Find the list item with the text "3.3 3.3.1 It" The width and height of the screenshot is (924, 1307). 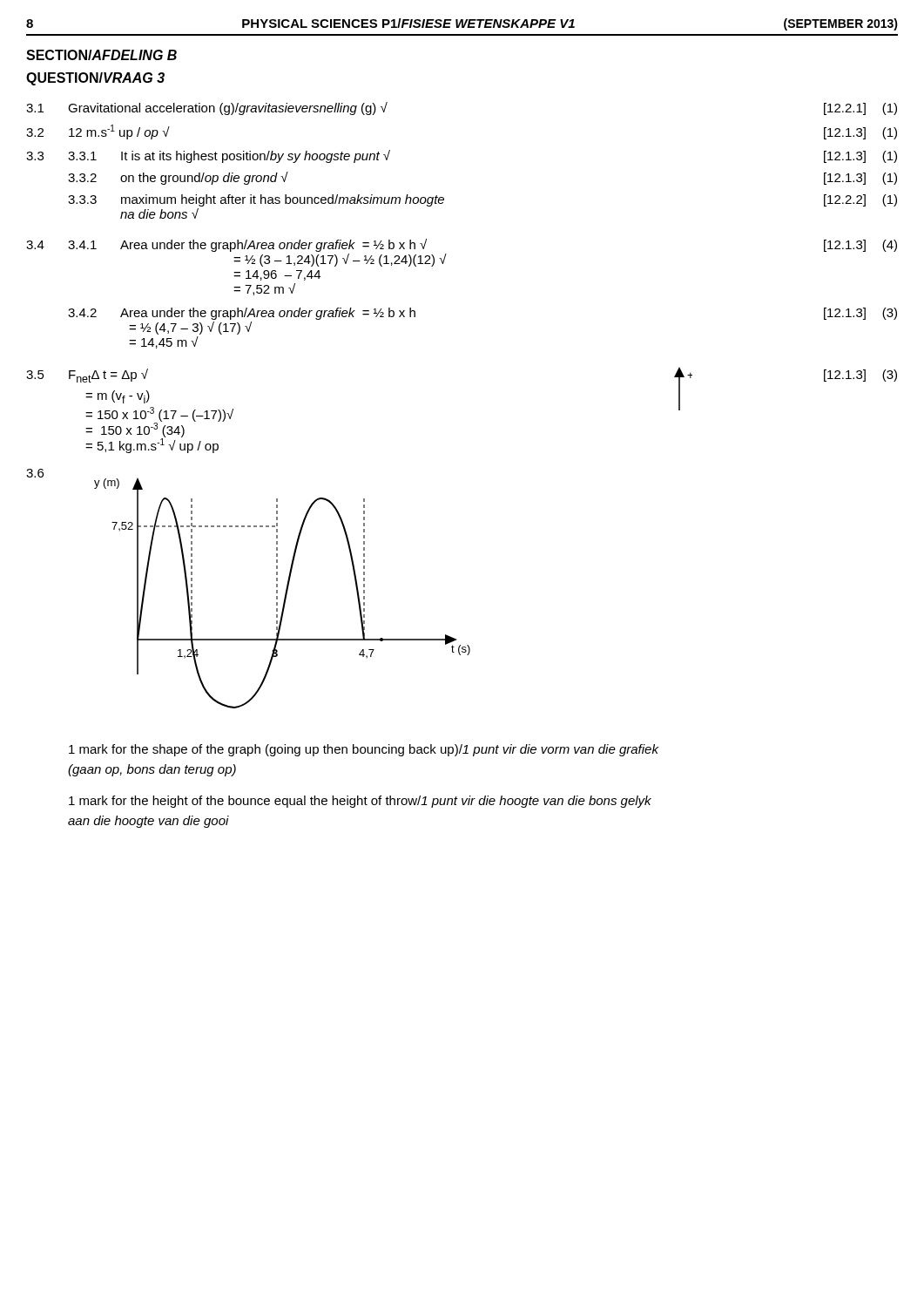coord(82,156)
